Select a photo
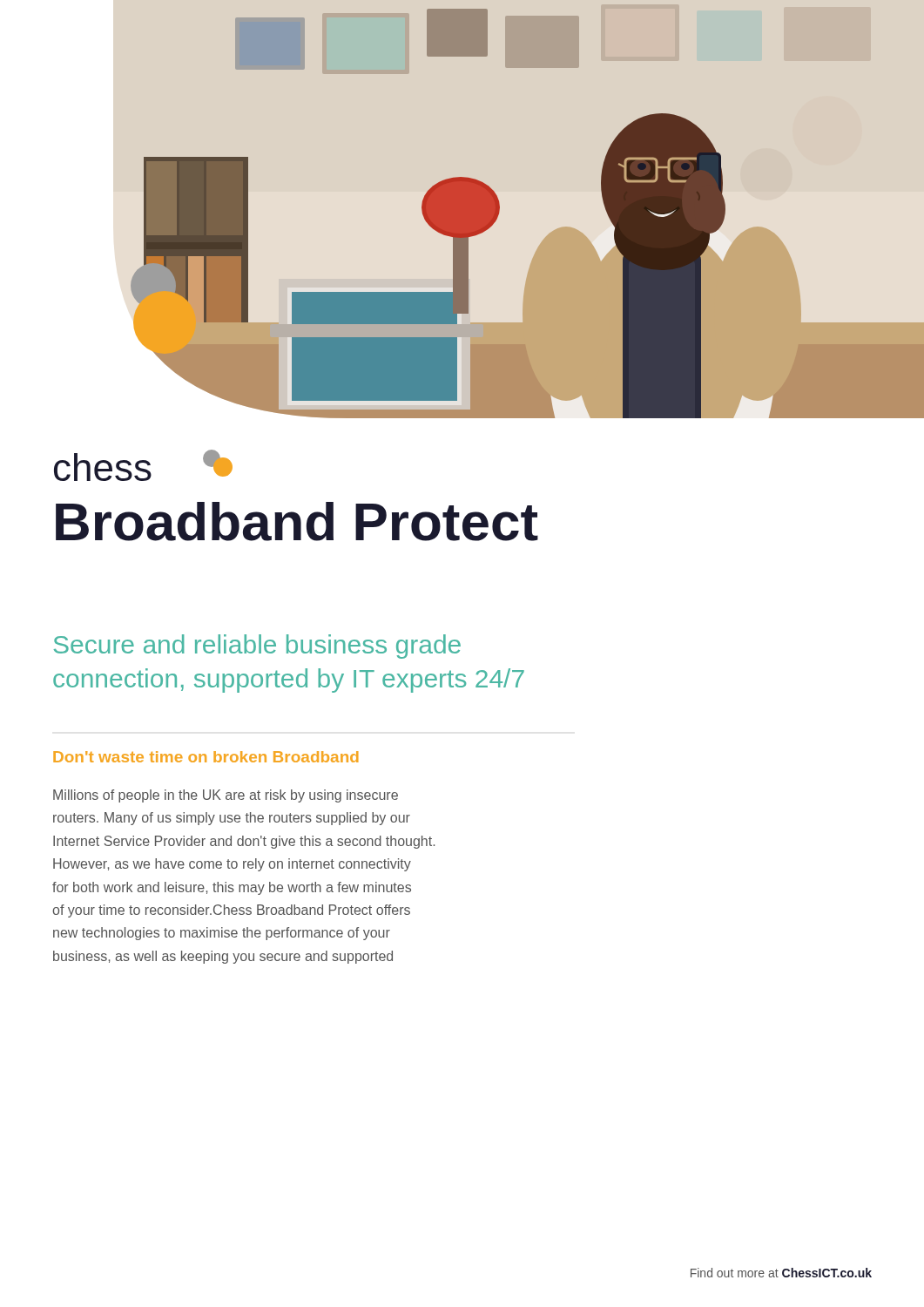This screenshot has height=1307, width=924. [x=462, y=213]
